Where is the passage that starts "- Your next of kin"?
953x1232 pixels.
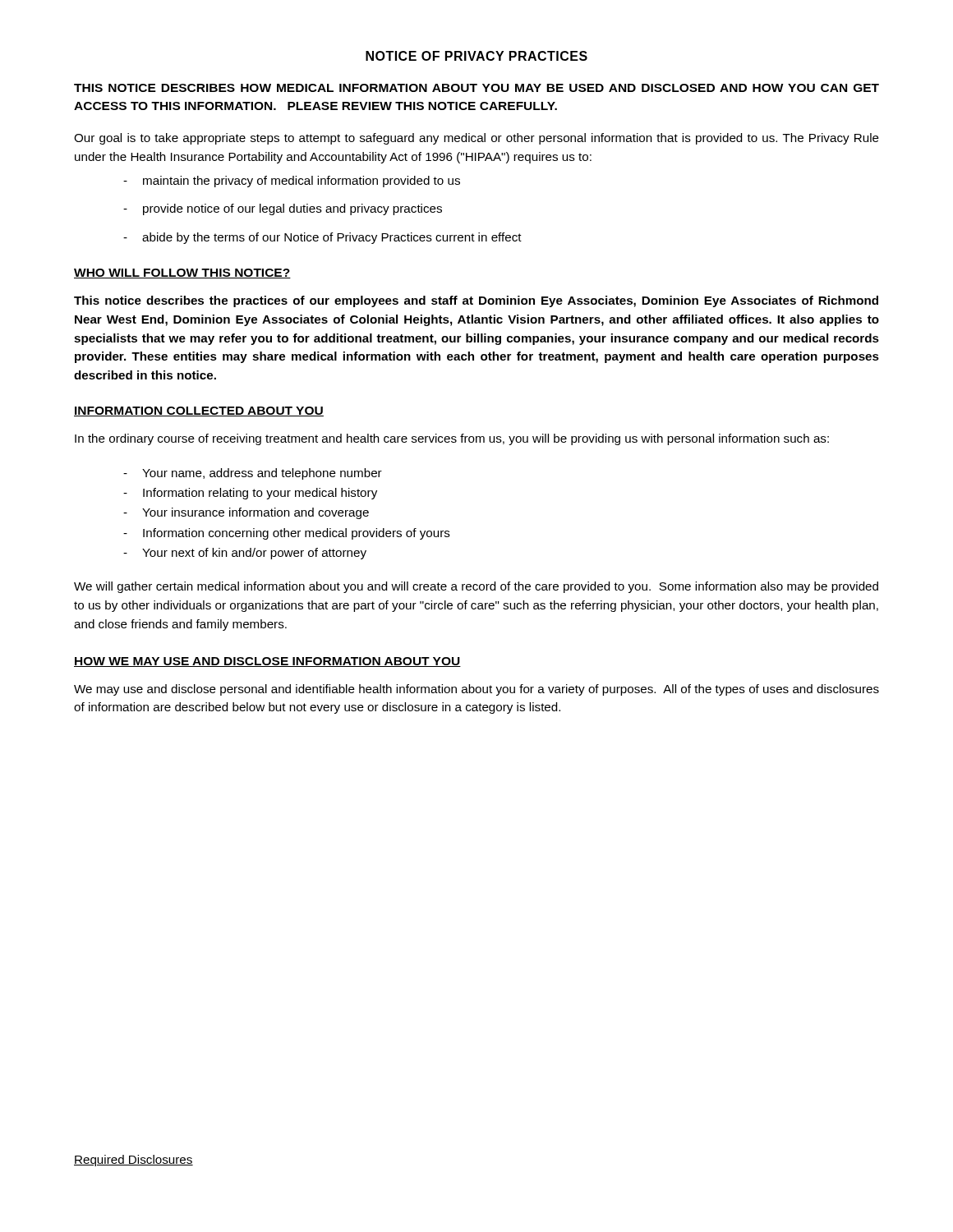click(x=245, y=553)
